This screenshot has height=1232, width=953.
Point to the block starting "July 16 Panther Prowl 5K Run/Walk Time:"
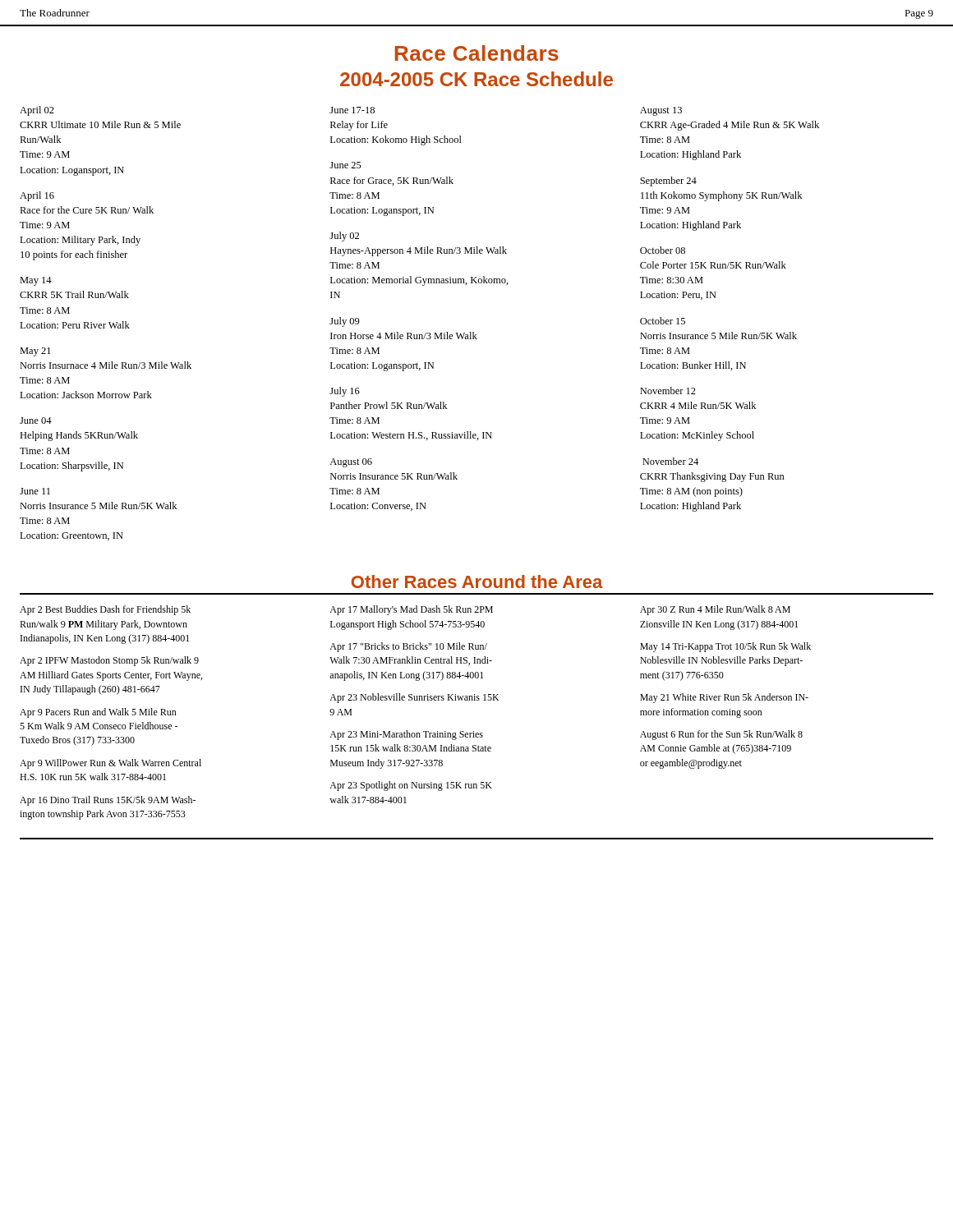click(345, 392)
